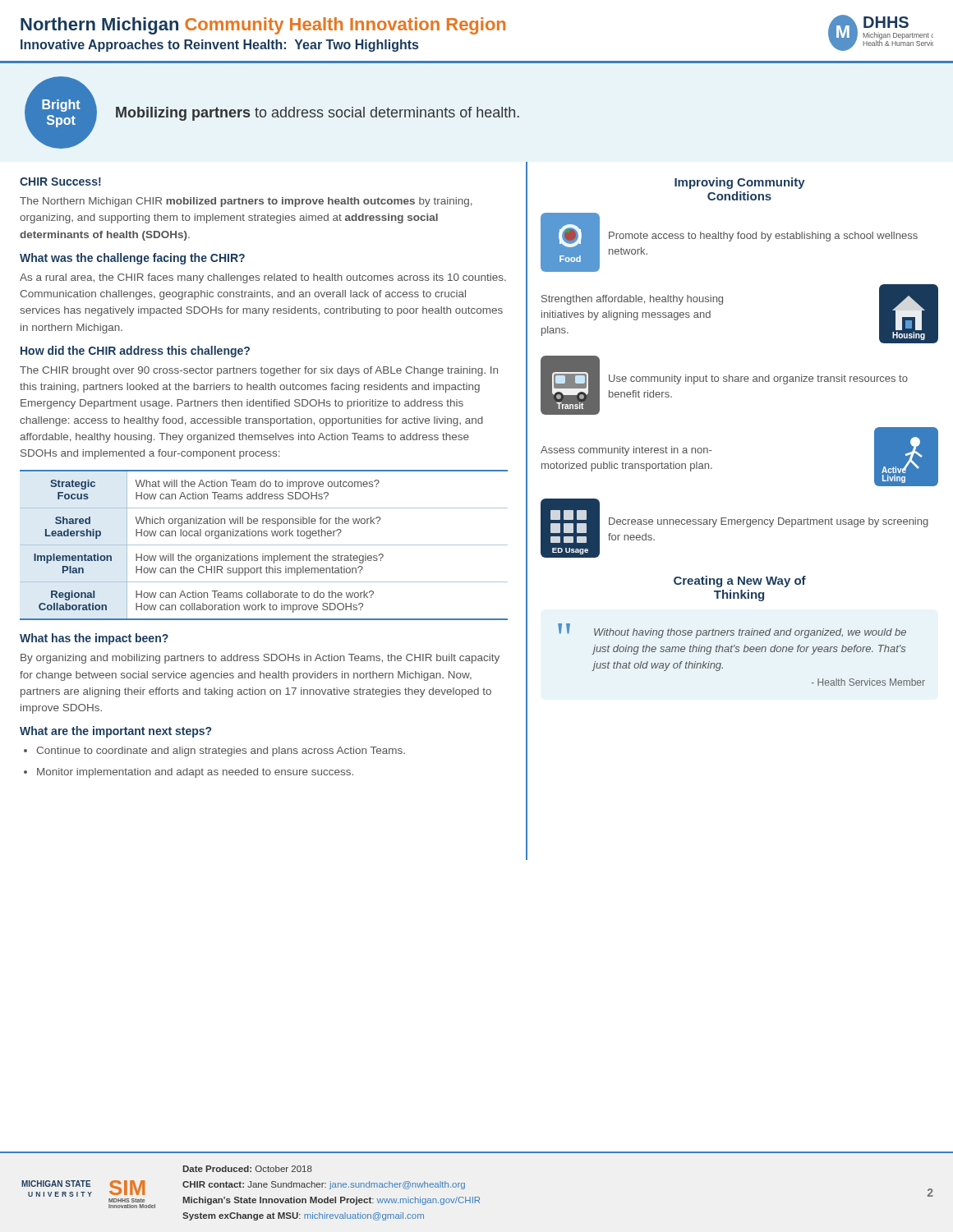The width and height of the screenshot is (953, 1232).
Task: Find the block starting "Continue to coordinate and align strategies and plans"
Action: click(x=221, y=751)
